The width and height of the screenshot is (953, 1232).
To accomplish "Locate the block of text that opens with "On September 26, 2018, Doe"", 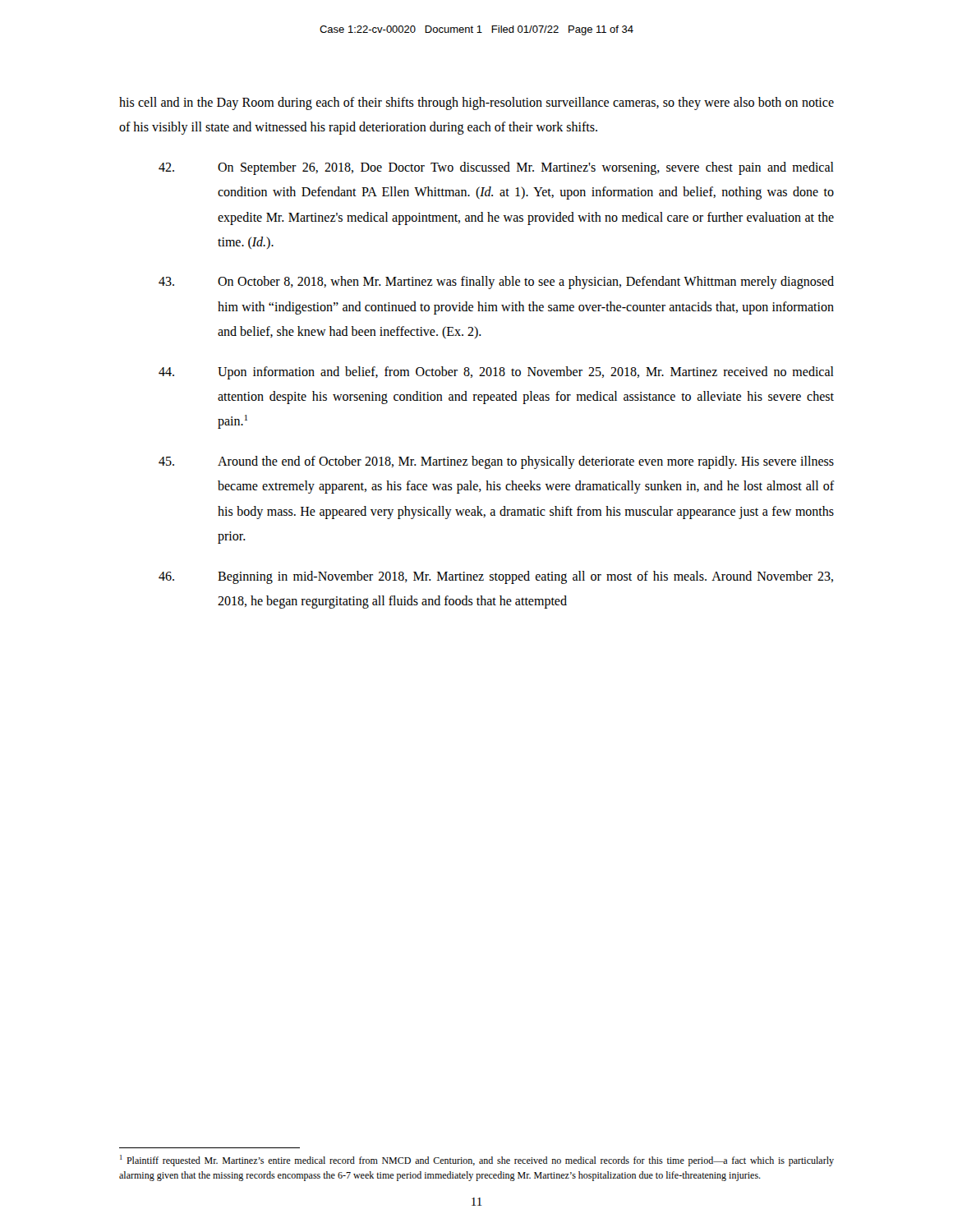I will point(476,205).
